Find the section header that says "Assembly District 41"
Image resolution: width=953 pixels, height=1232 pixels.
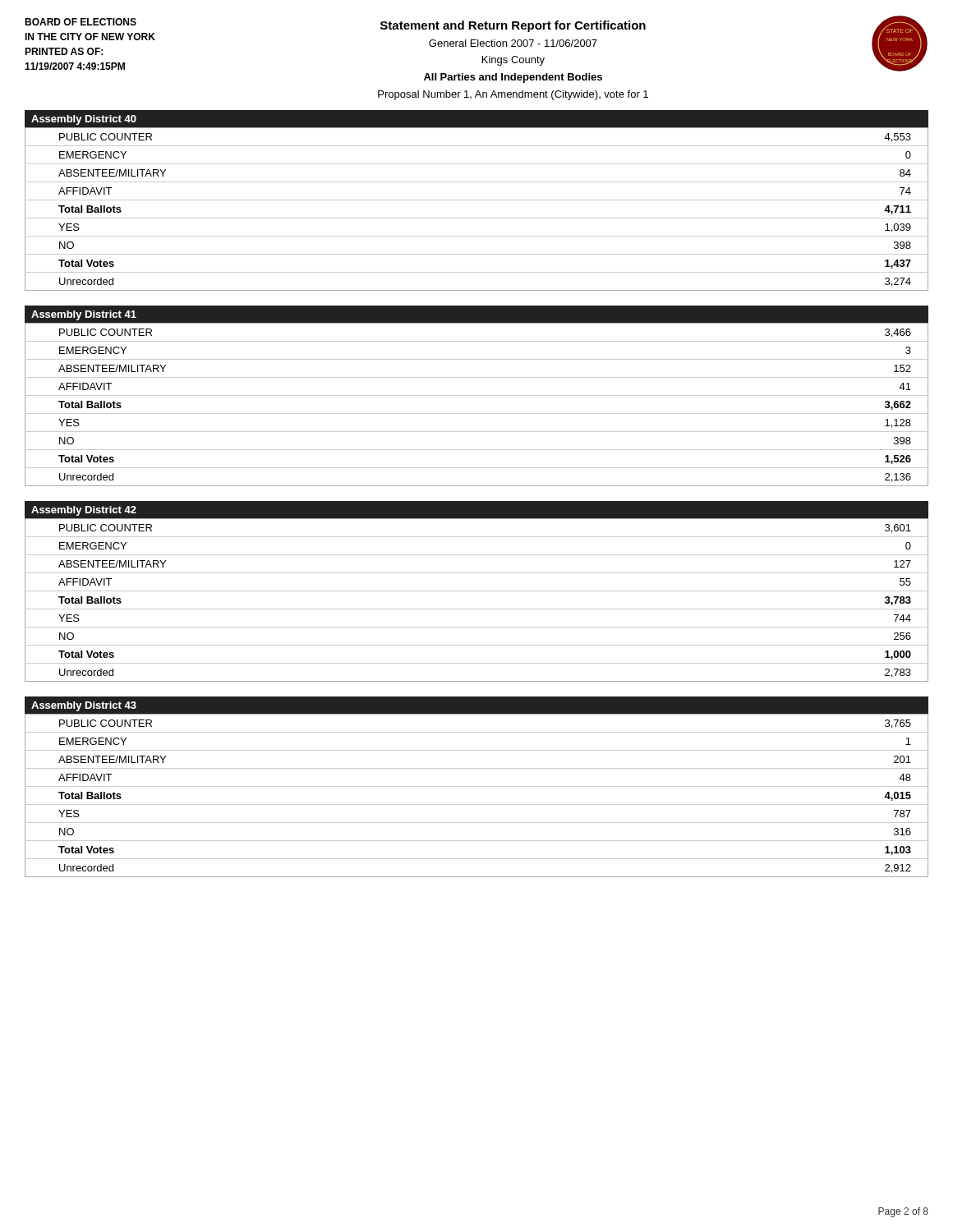point(476,396)
